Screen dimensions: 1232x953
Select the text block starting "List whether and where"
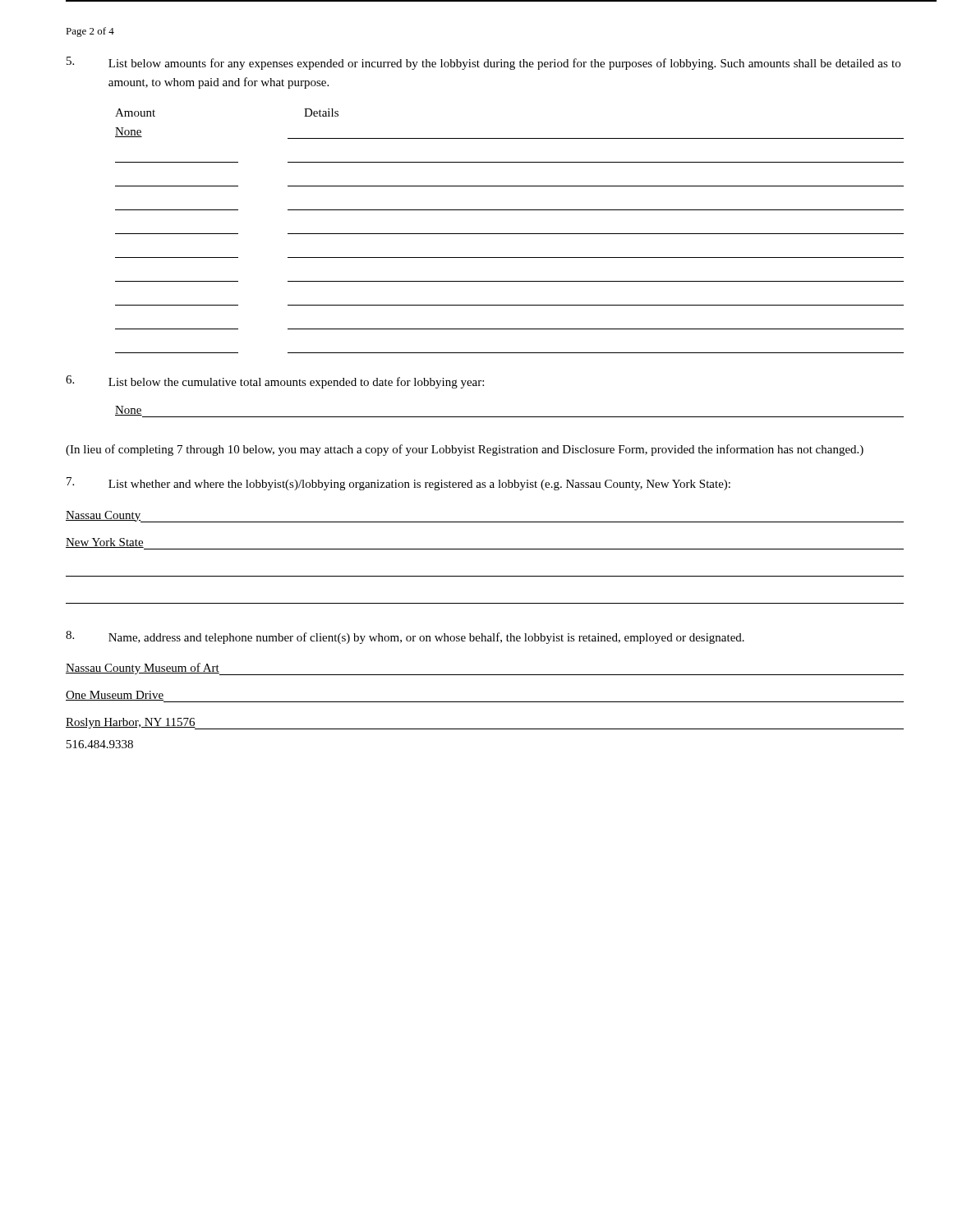pos(483,484)
